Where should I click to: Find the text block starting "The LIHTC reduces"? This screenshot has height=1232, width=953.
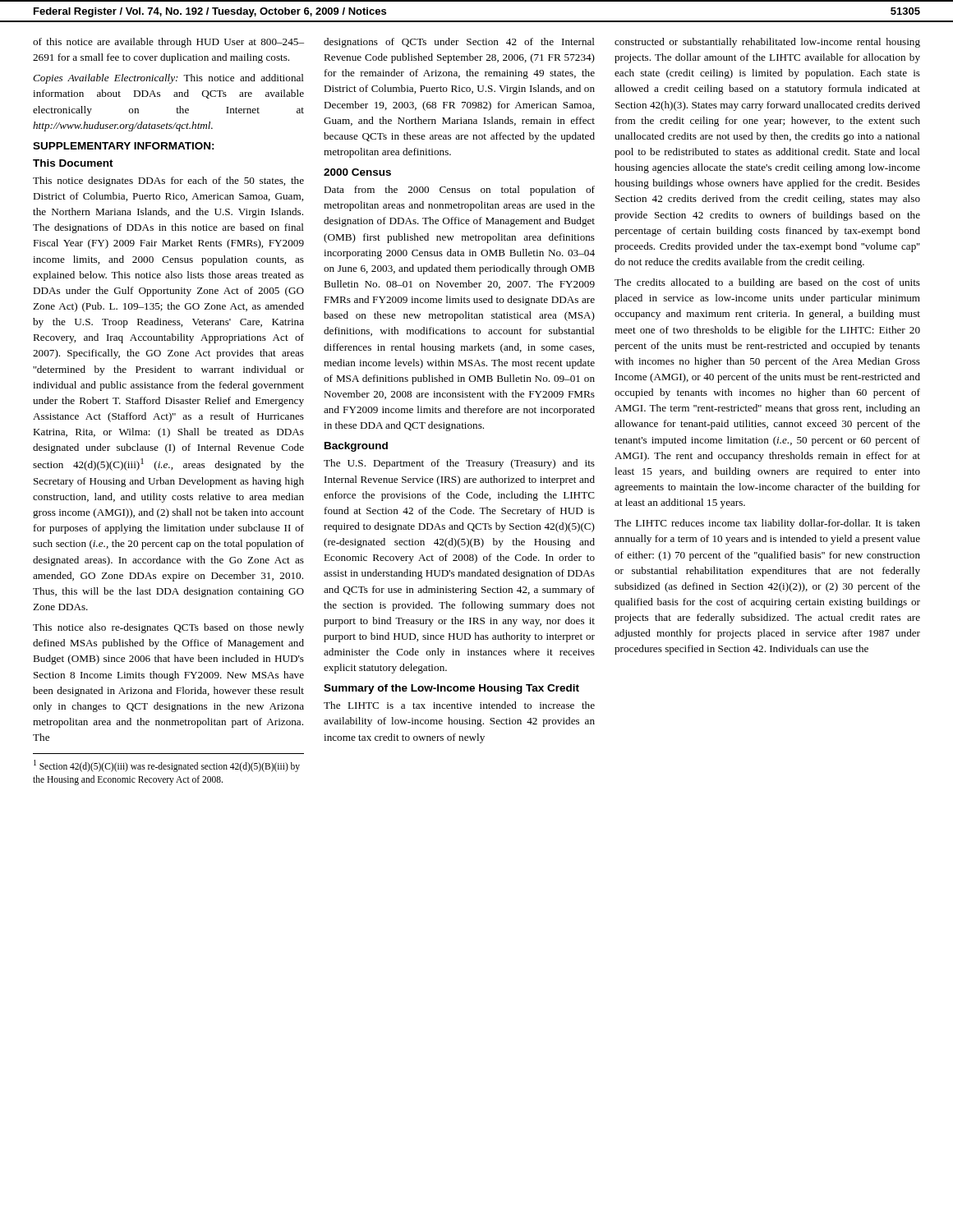(x=767, y=586)
